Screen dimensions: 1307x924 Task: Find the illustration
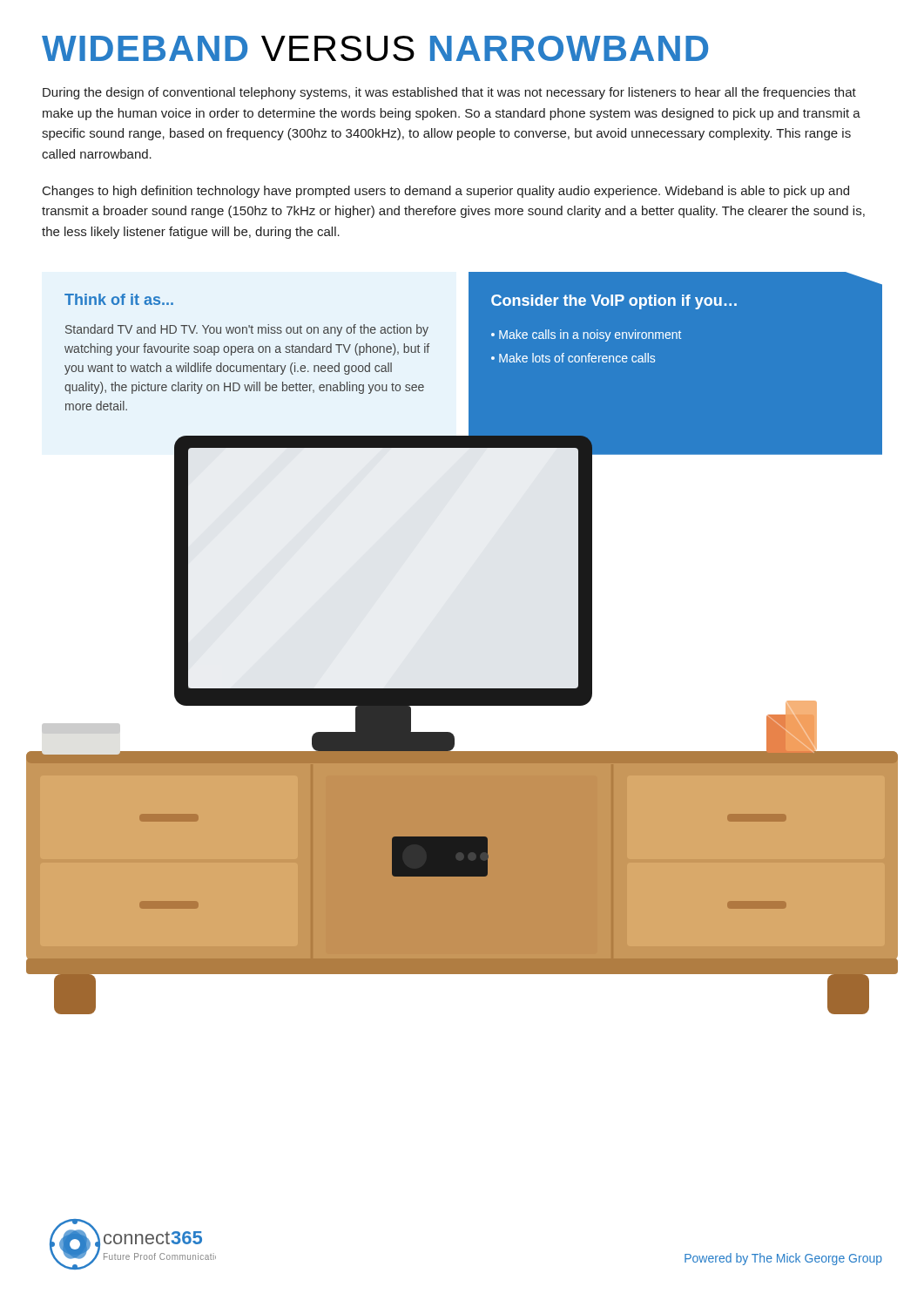pyautogui.click(x=462, y=723)
